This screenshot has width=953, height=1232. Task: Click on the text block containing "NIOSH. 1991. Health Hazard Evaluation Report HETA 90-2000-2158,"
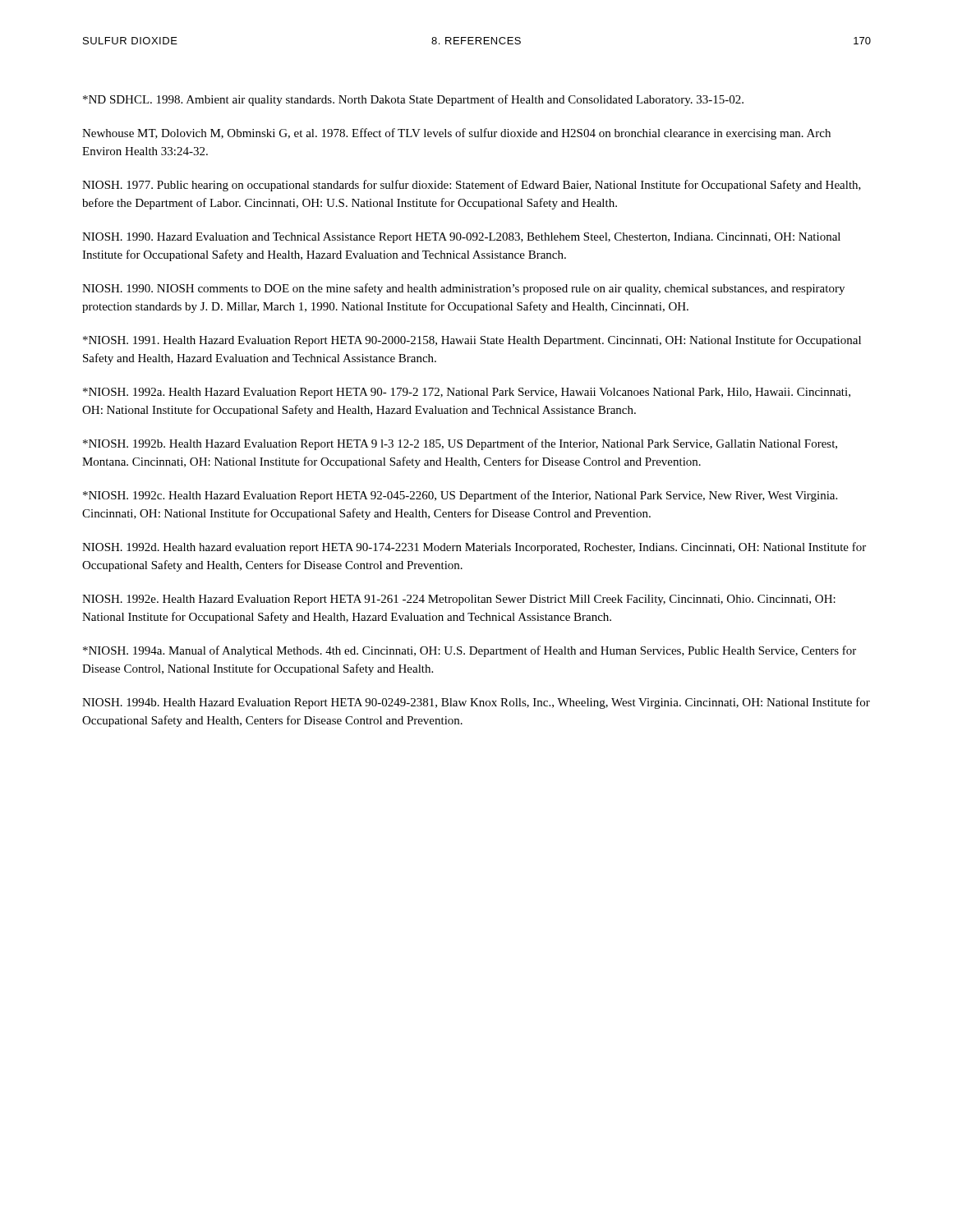472,349
